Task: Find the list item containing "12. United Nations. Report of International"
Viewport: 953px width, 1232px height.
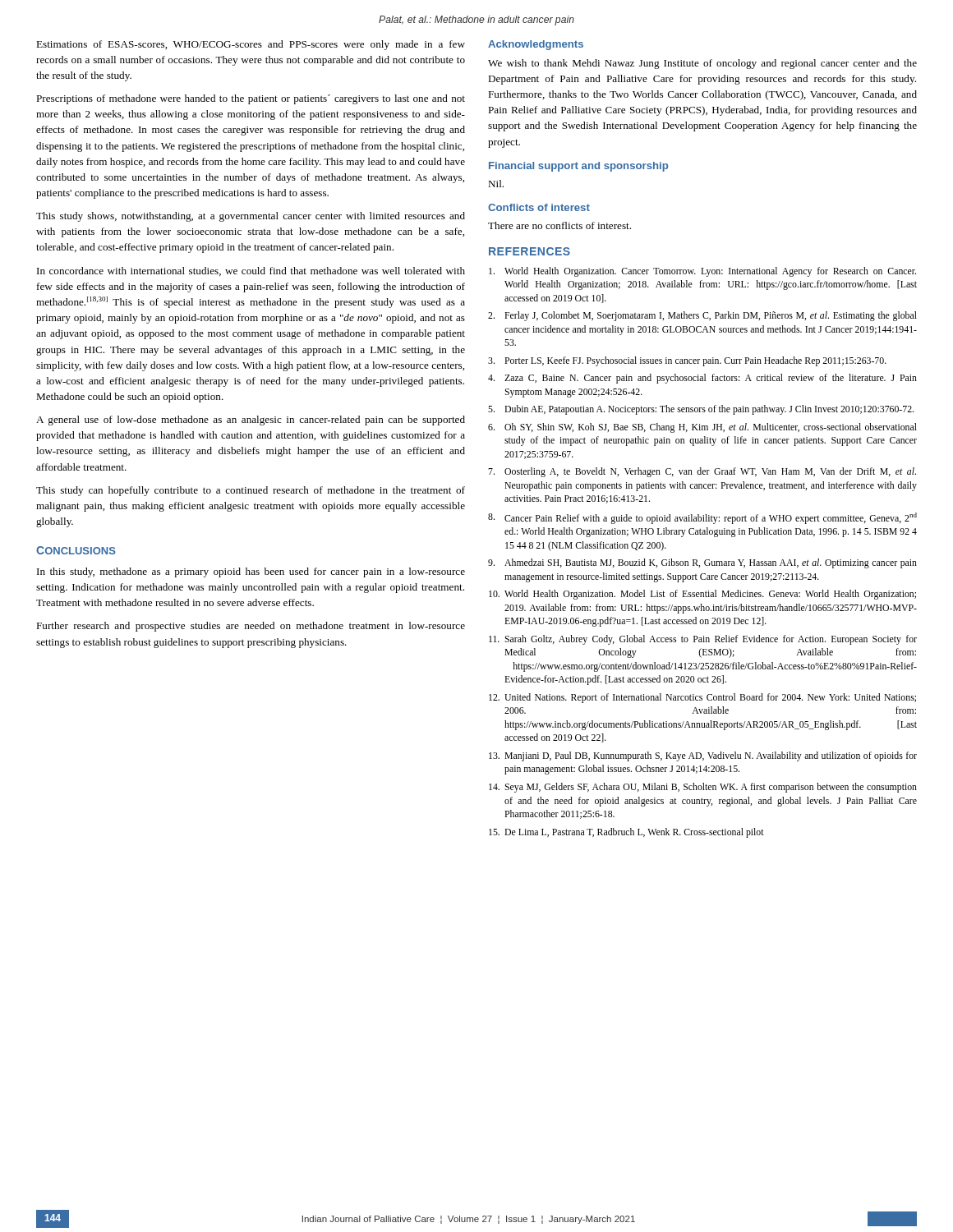Action: (702, 718)
